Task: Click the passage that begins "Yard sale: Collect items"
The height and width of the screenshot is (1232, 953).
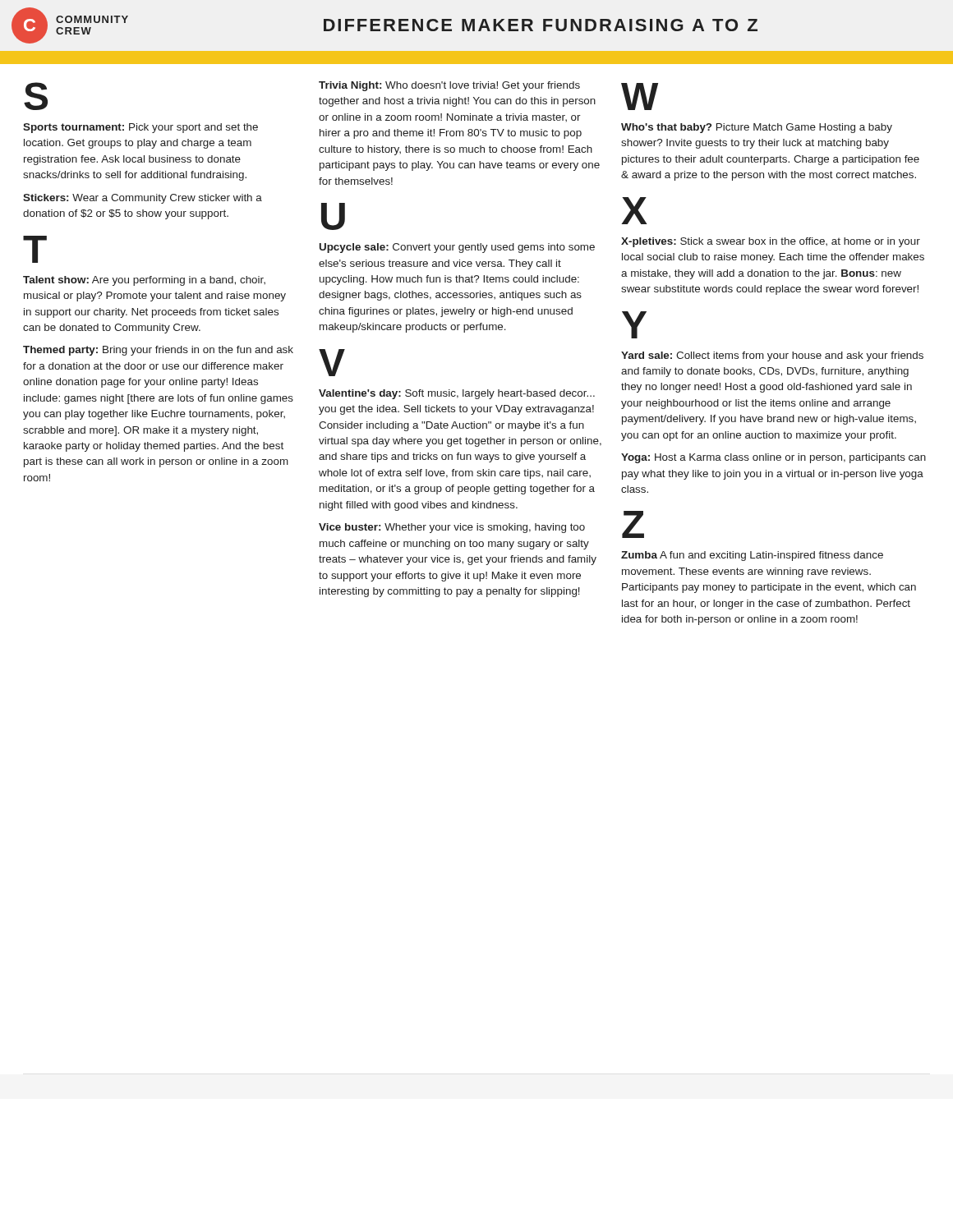Action: (x=772, y=395)
